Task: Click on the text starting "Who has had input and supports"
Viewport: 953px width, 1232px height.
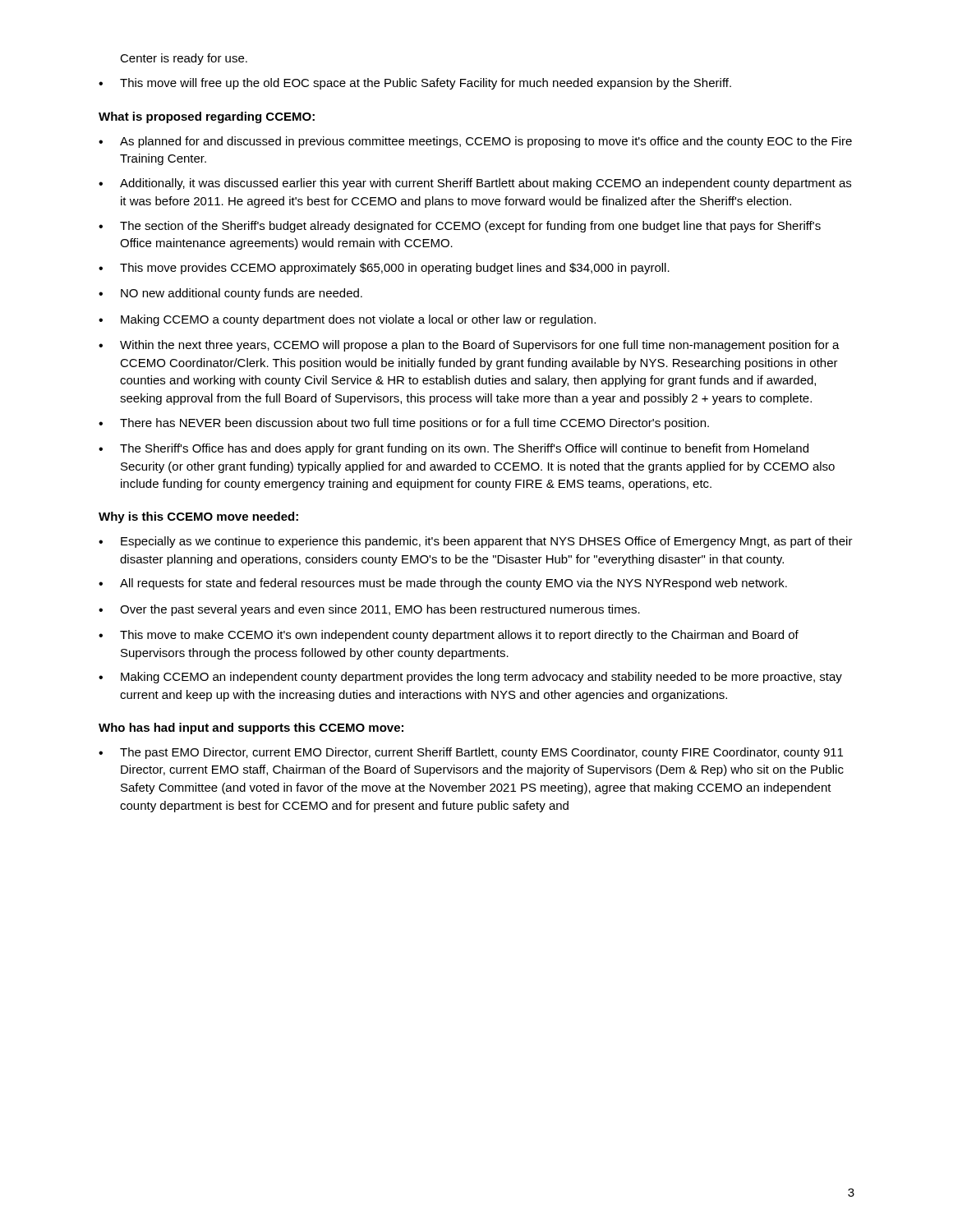Action: coord(252,727)
